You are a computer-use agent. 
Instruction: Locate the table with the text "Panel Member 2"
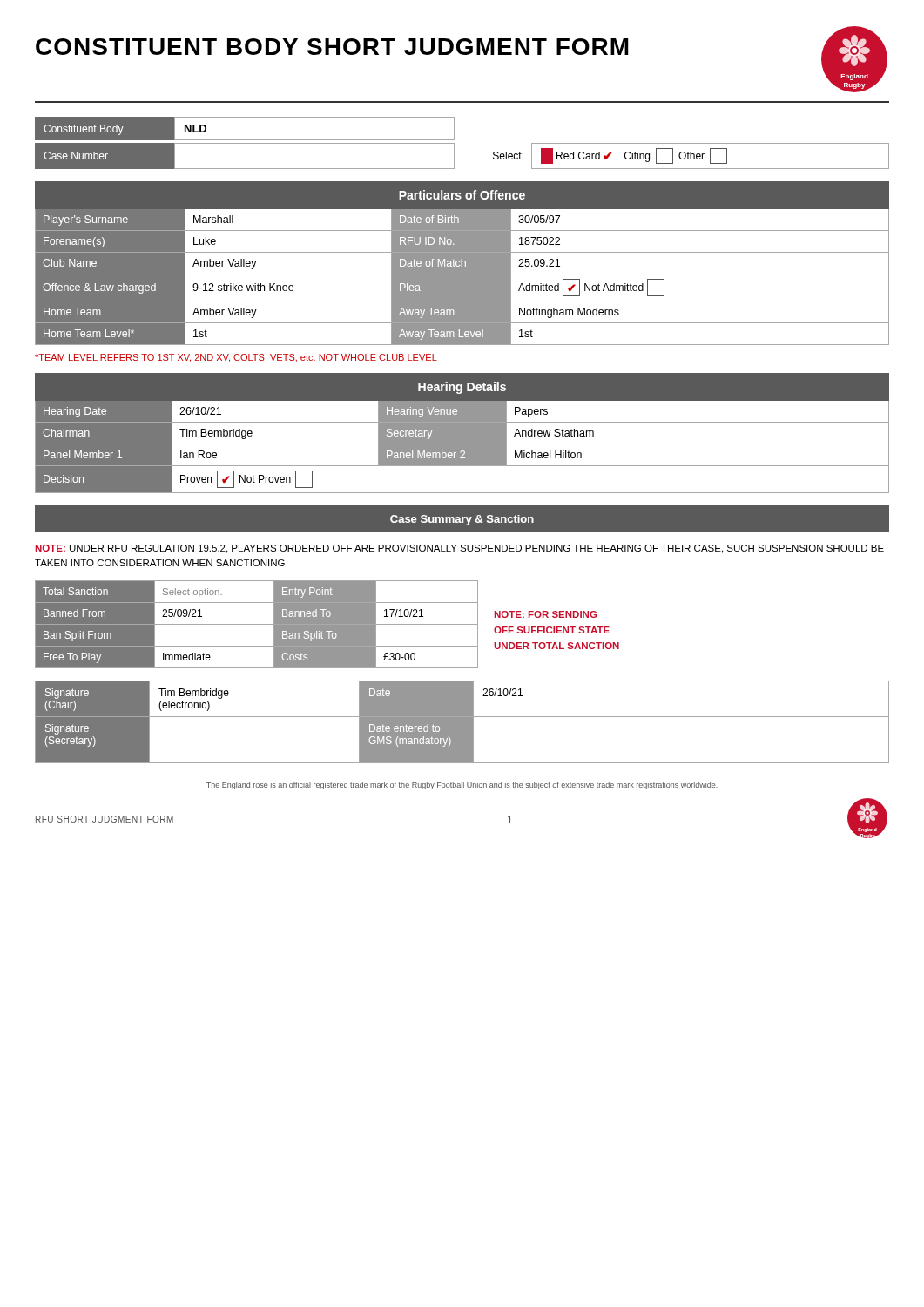coord(462,433)
